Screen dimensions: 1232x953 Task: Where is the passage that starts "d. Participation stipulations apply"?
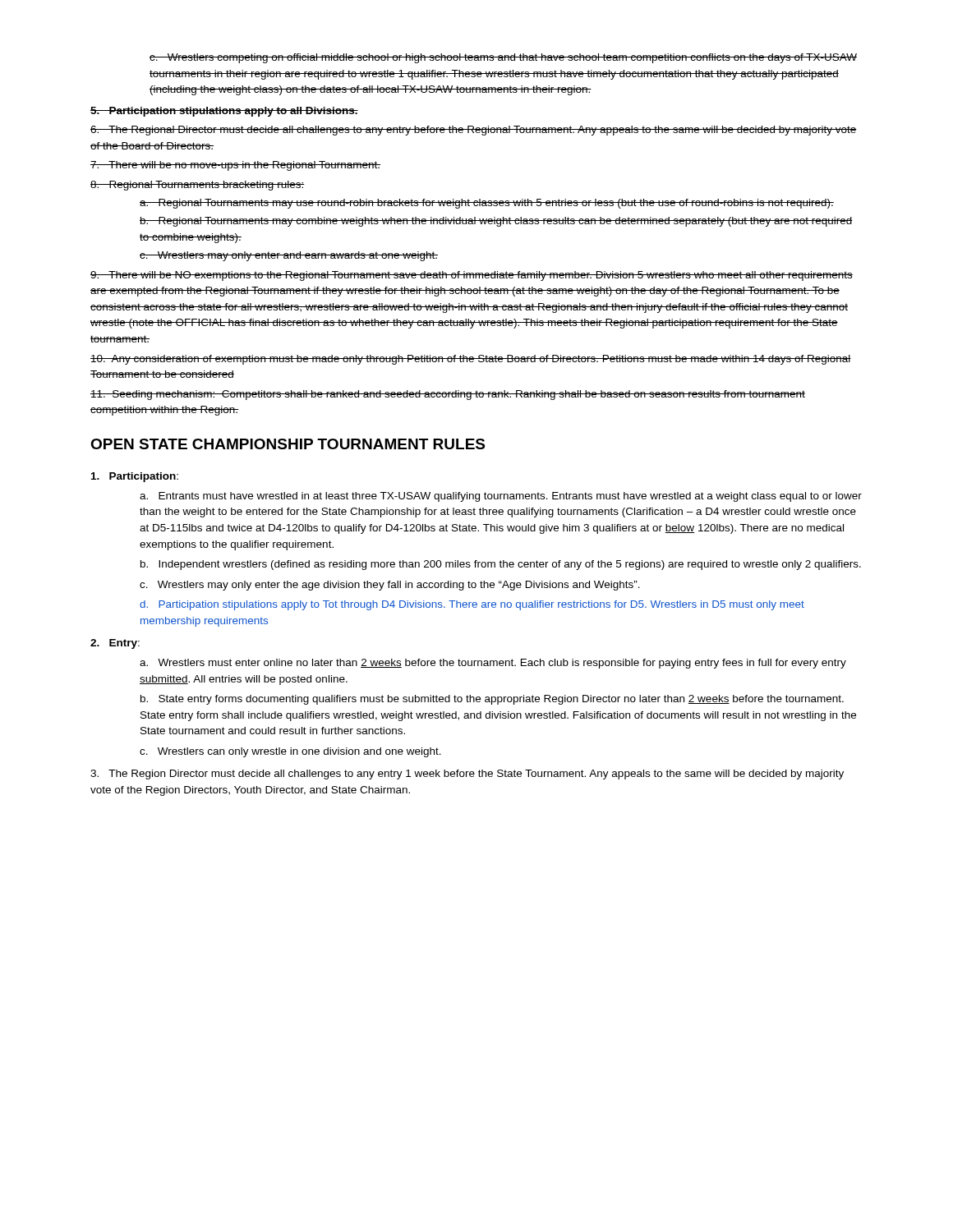472,612
